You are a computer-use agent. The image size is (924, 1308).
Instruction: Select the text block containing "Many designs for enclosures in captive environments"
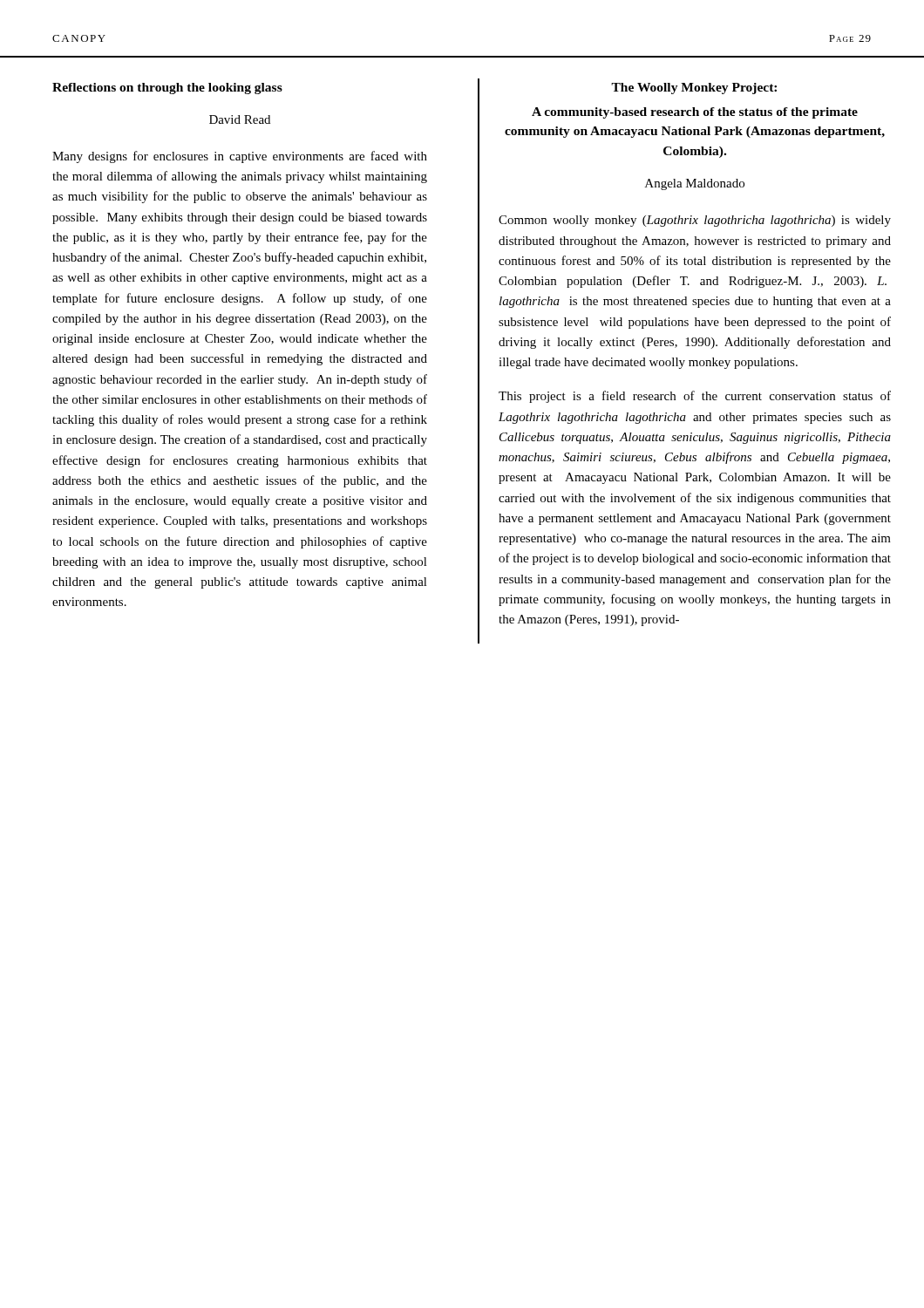tap(240, 379)
